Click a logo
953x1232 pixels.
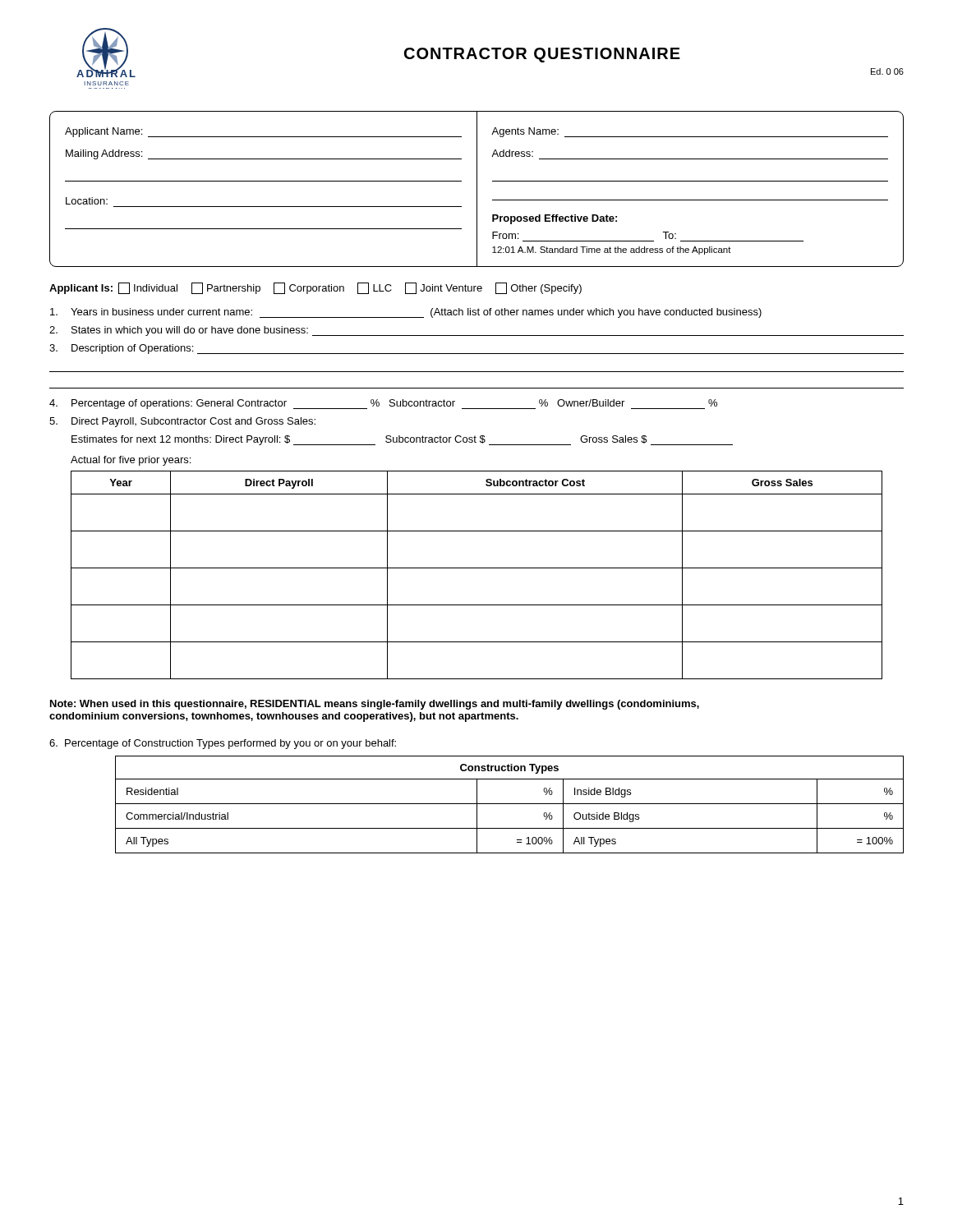click(x=115, y=57)
